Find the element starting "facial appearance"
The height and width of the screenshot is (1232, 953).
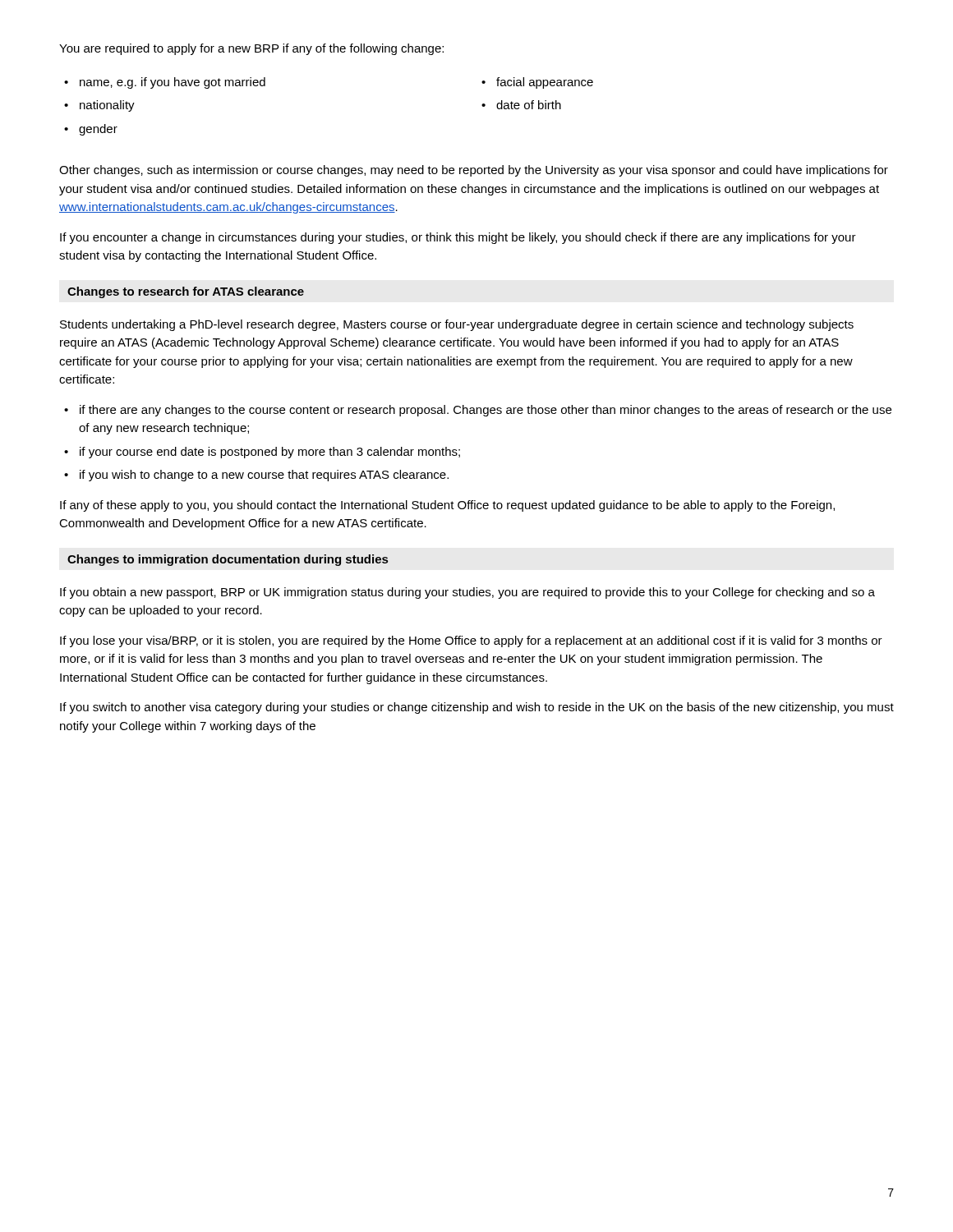pyautogui.click(x=545, y=81)
